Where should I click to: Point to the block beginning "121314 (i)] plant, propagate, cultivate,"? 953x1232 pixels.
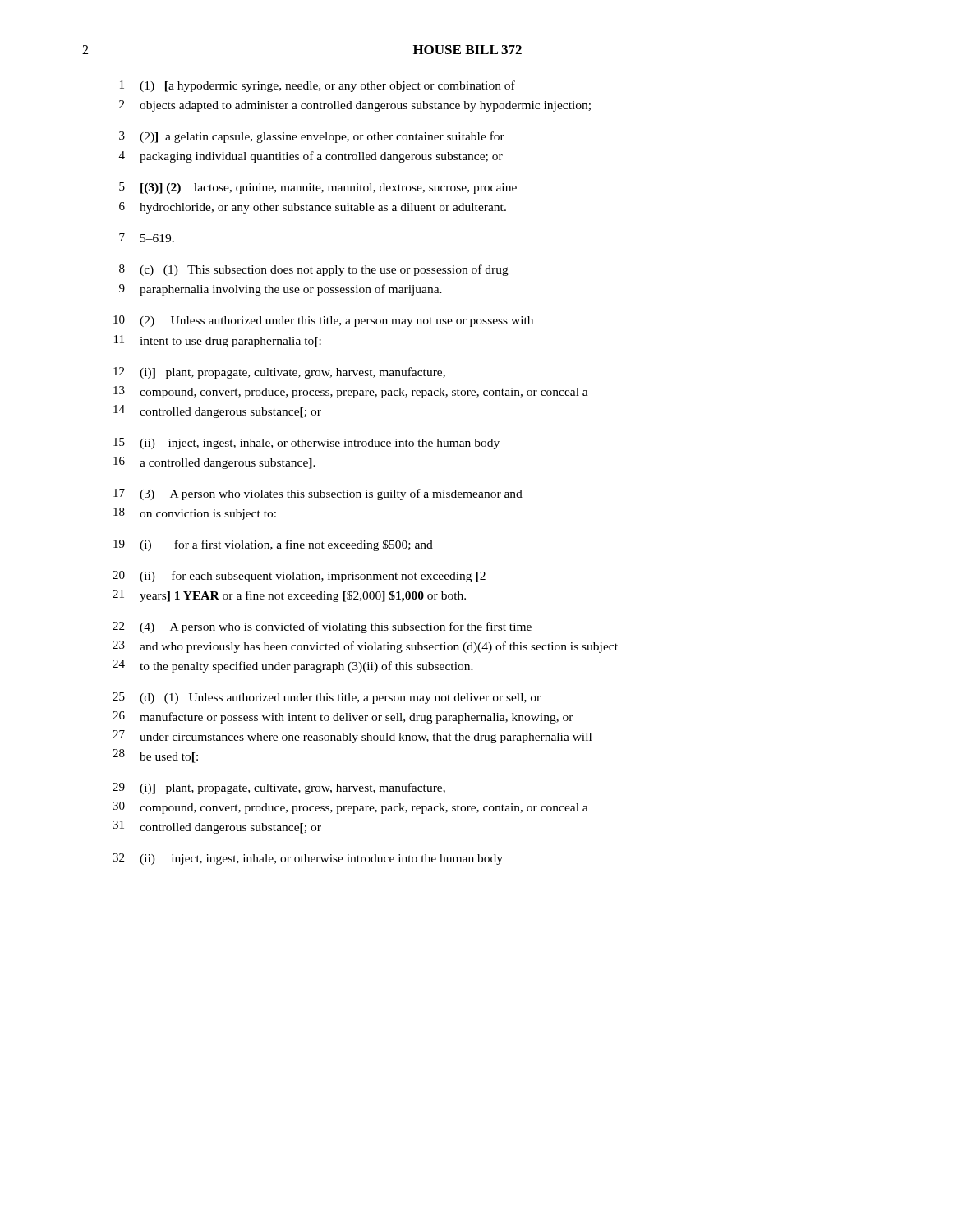(476, 391)
